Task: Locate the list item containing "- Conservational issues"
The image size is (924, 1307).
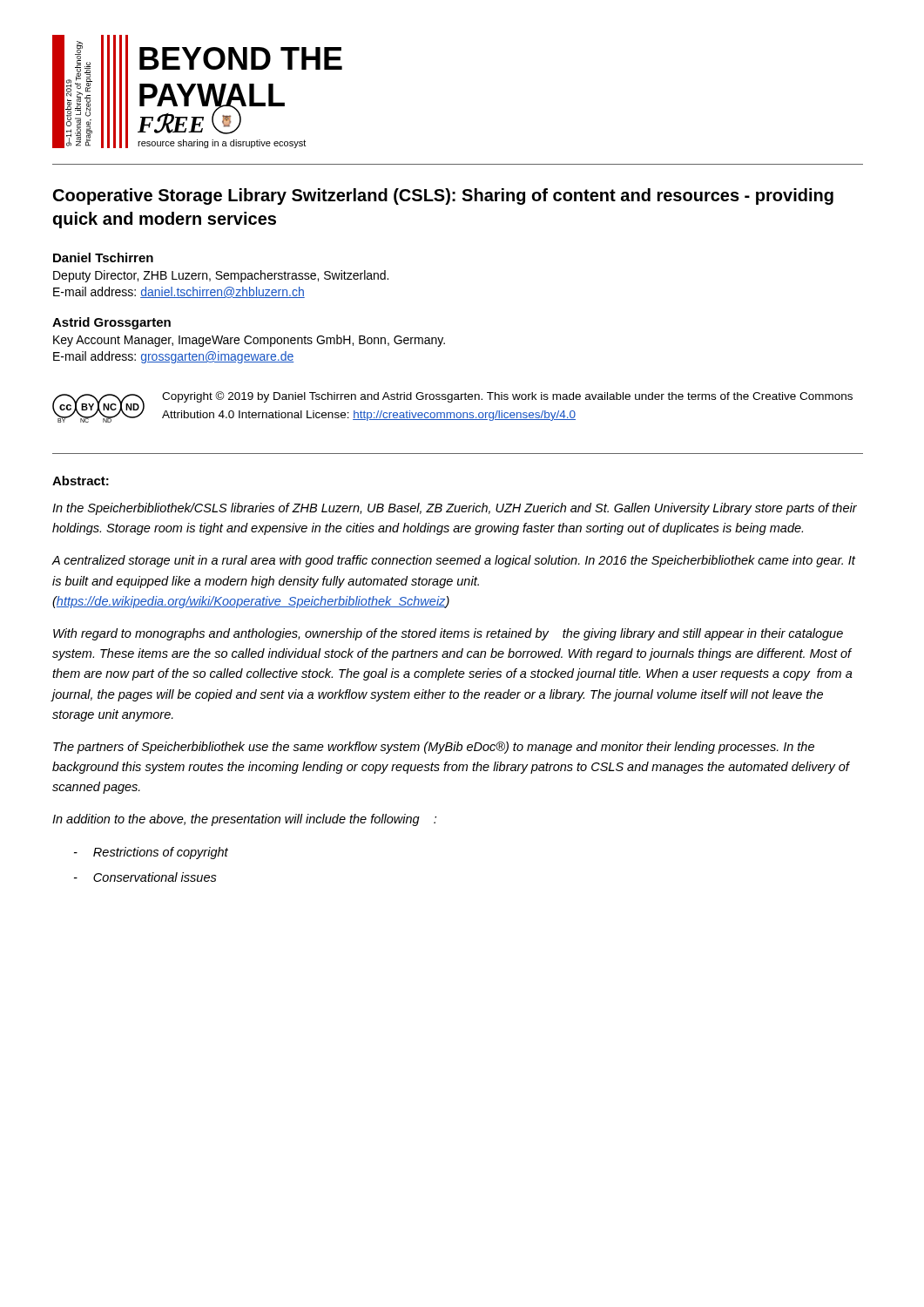Action: pyautogui.click(x=145, y=878)
